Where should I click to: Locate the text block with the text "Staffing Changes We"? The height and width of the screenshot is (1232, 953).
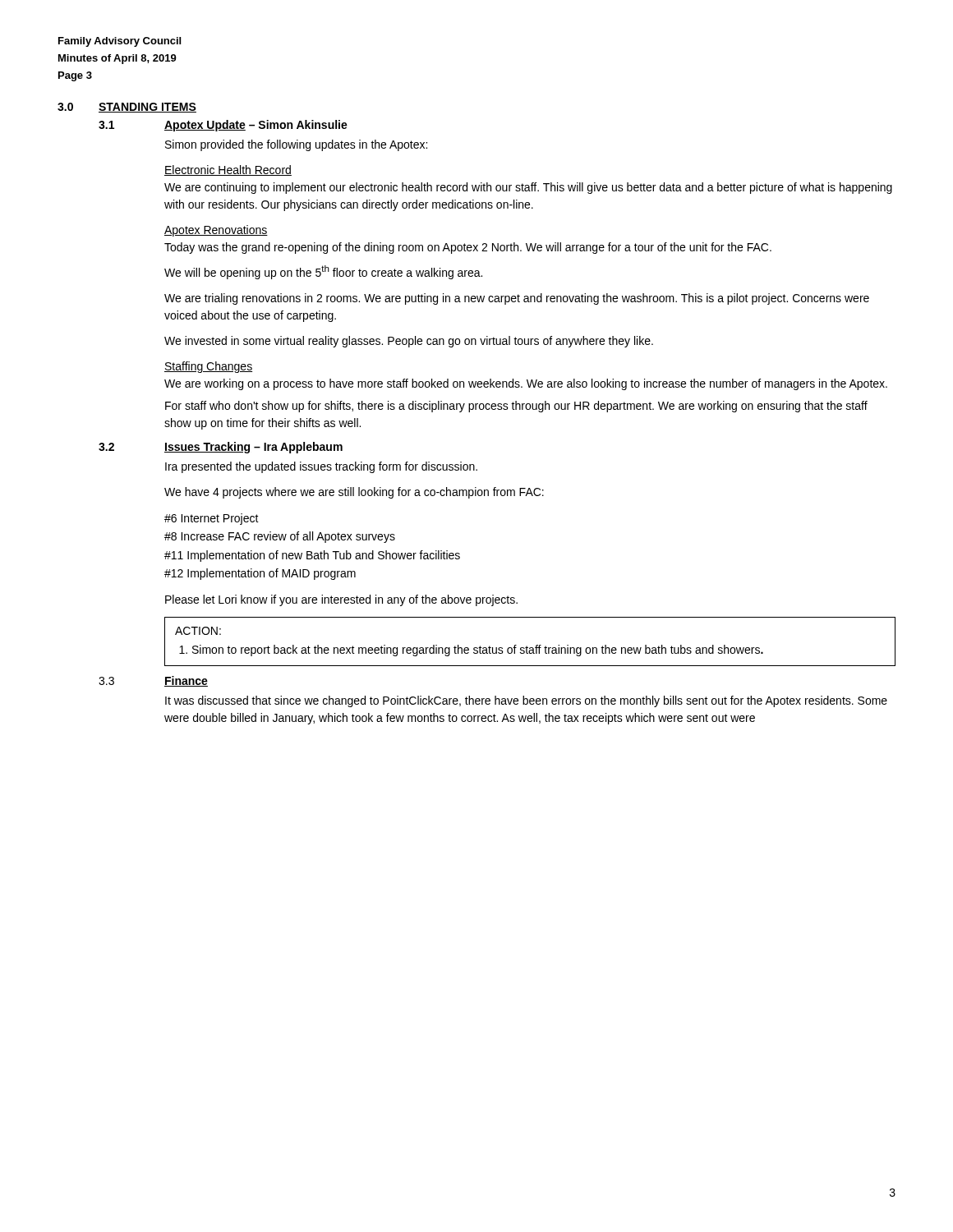tap(526, 375)
